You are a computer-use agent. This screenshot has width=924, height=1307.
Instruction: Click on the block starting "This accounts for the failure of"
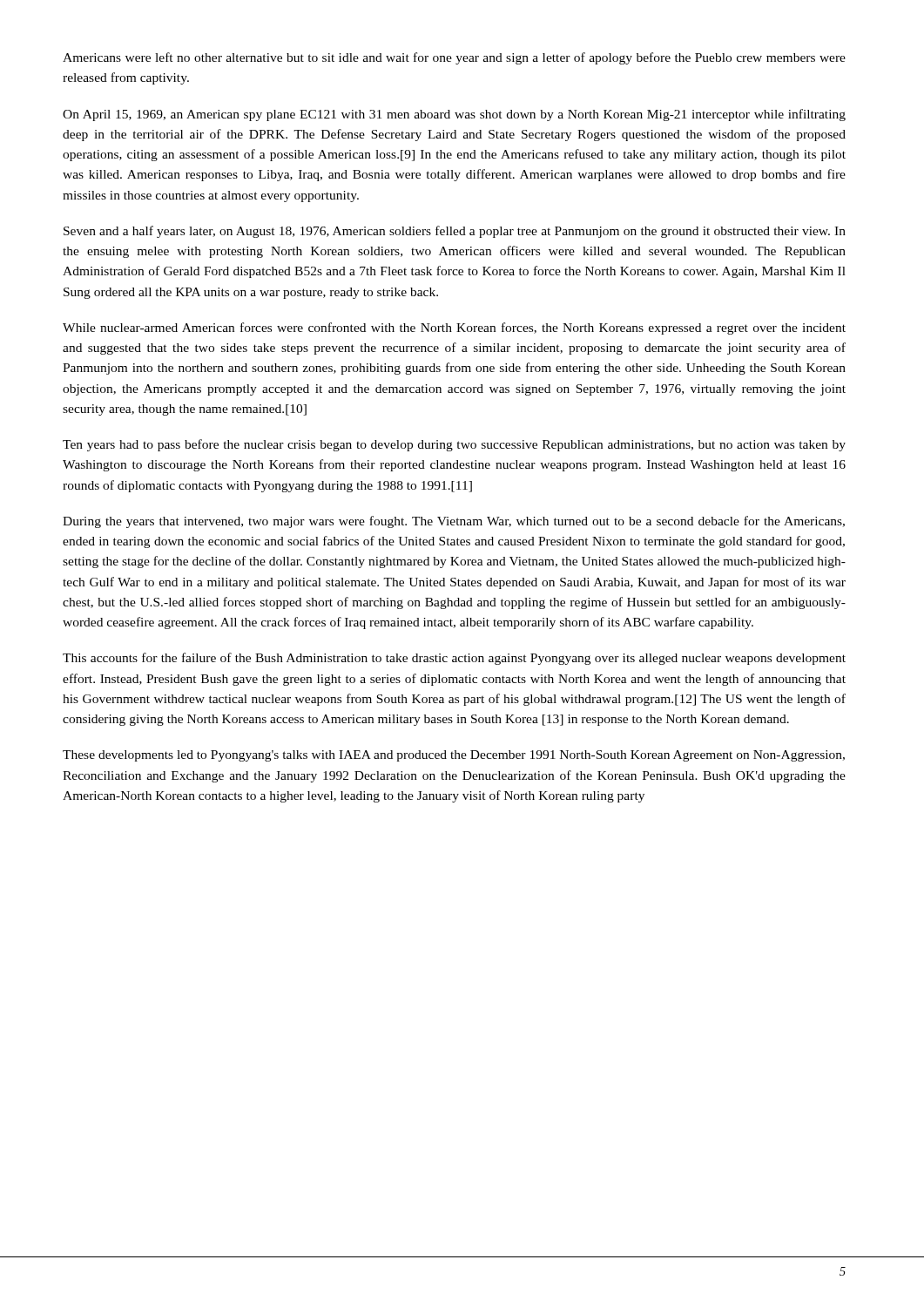coord(454,688)
